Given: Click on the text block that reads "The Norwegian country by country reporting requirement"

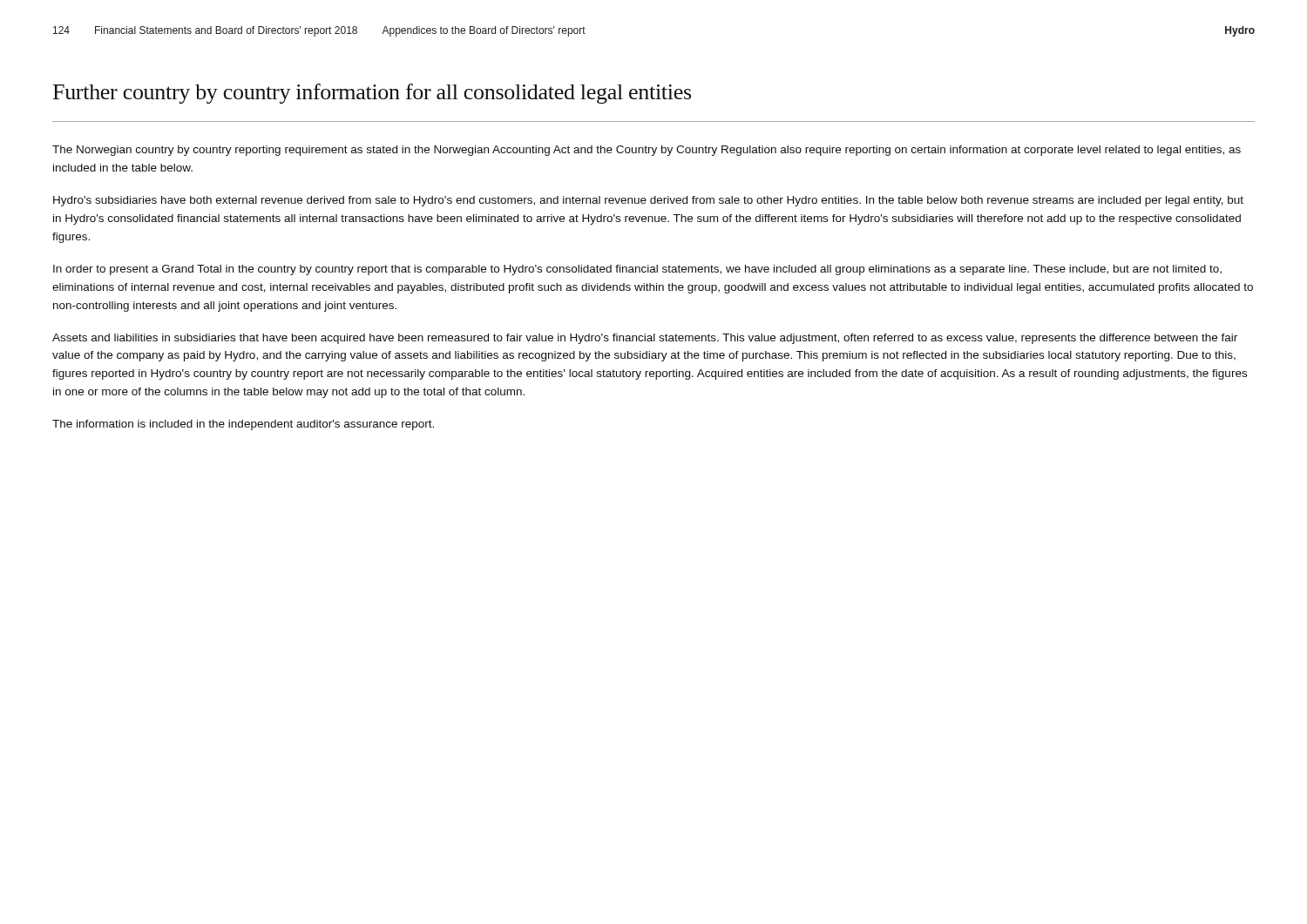Looking at the screenshot, I should click(x=647, y=159).
